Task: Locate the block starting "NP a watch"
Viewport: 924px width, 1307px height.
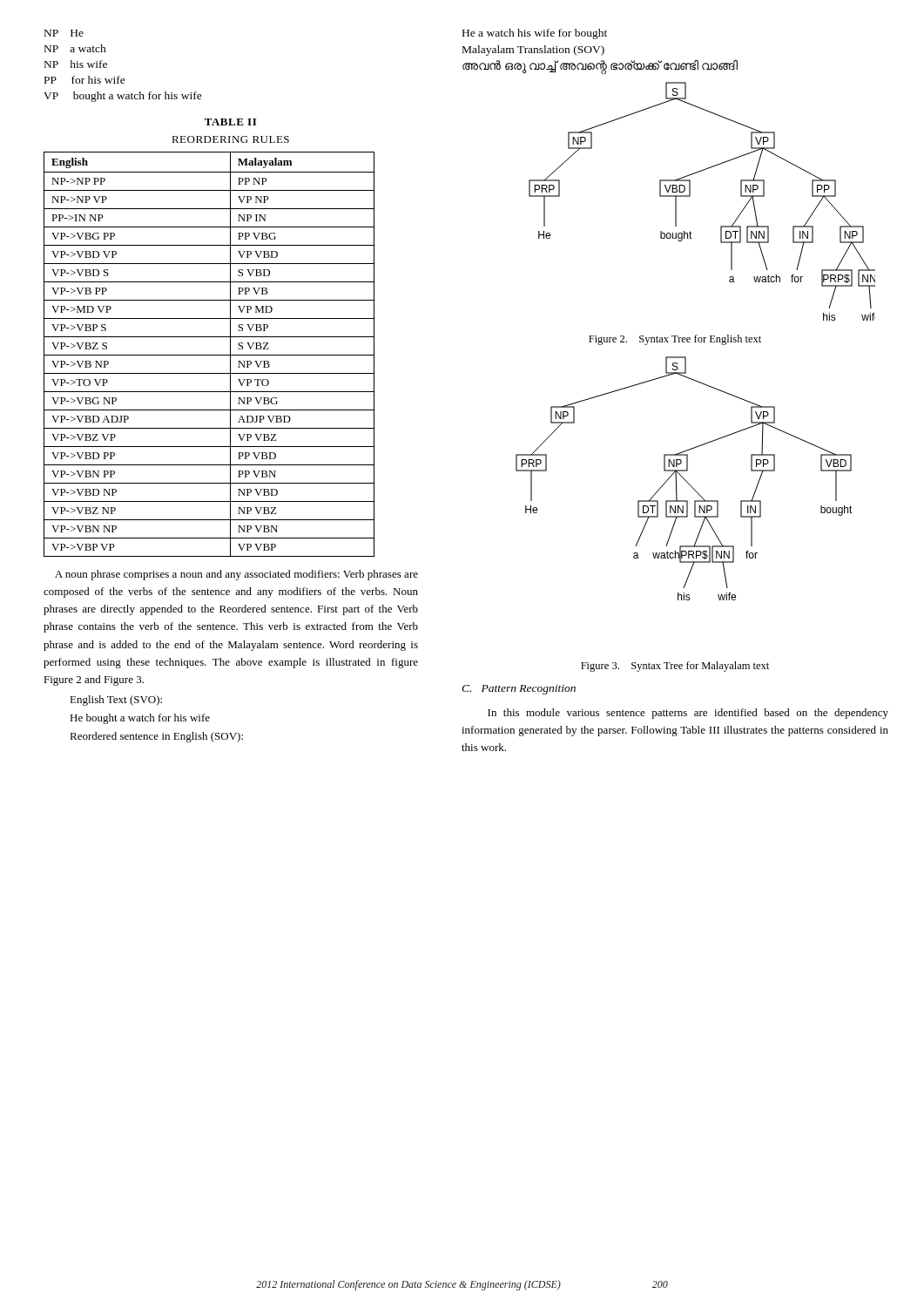Action: tap(75, 48)
